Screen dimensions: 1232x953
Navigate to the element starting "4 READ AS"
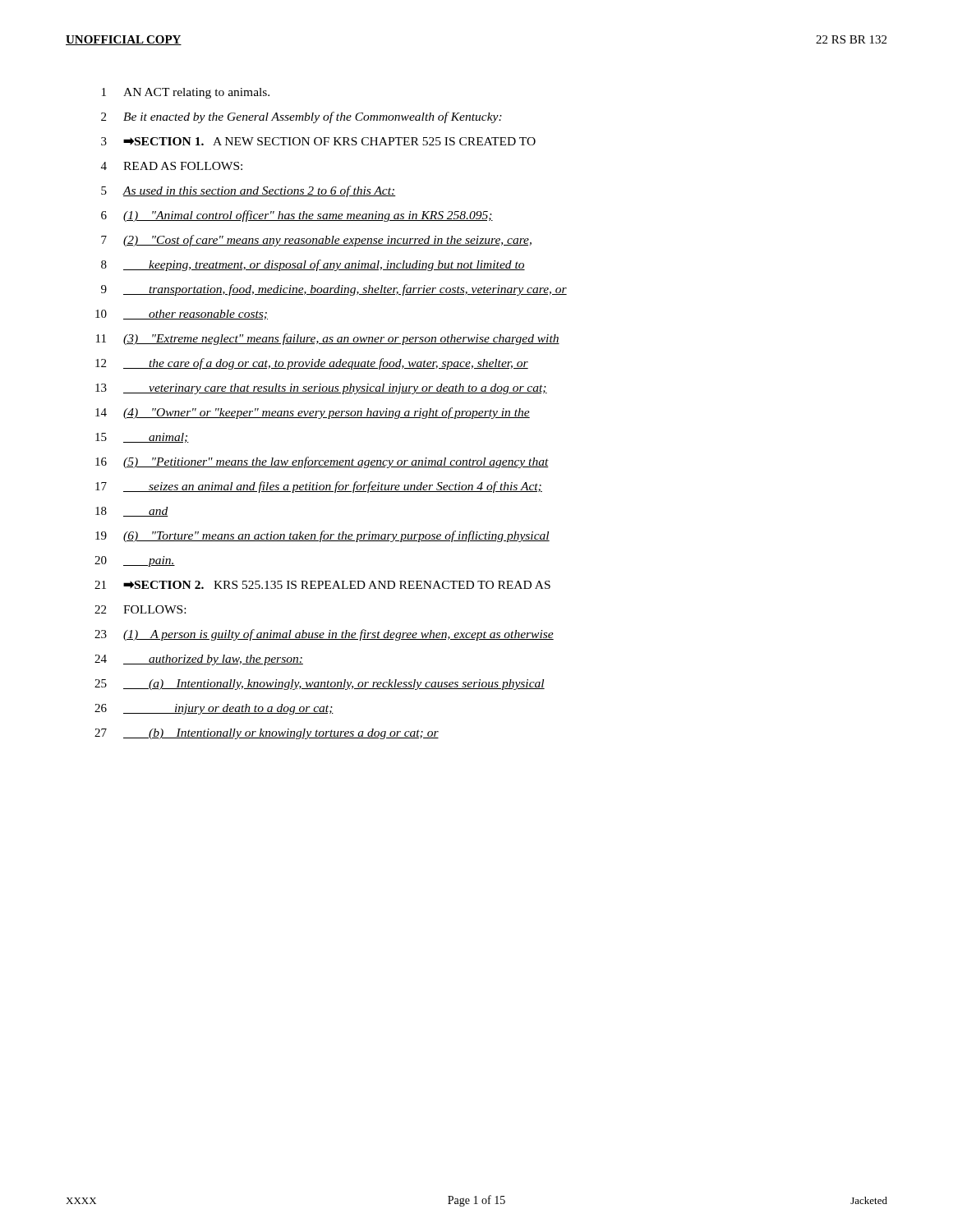click(172, 166)
